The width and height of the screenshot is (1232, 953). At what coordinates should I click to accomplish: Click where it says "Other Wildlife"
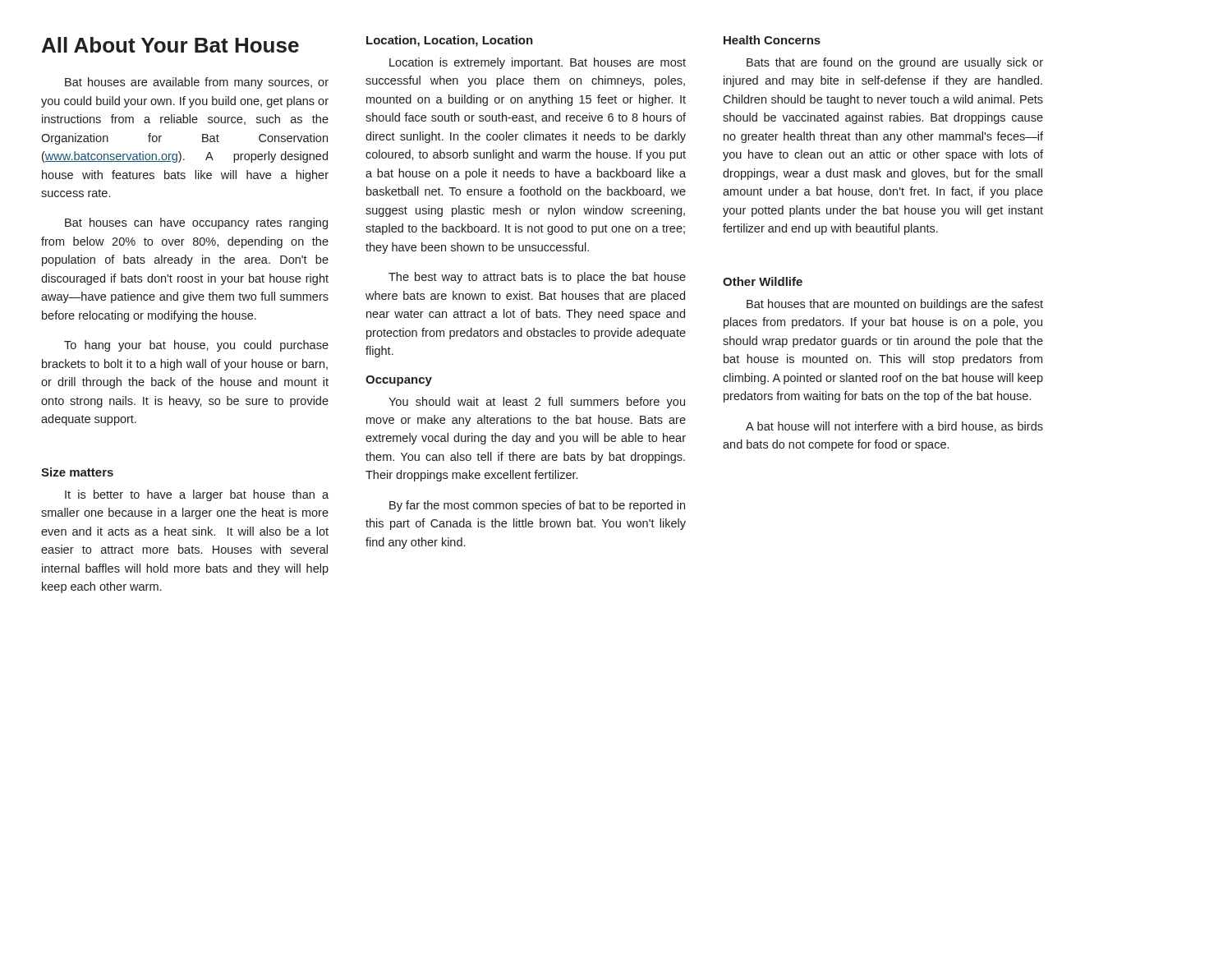763,281
